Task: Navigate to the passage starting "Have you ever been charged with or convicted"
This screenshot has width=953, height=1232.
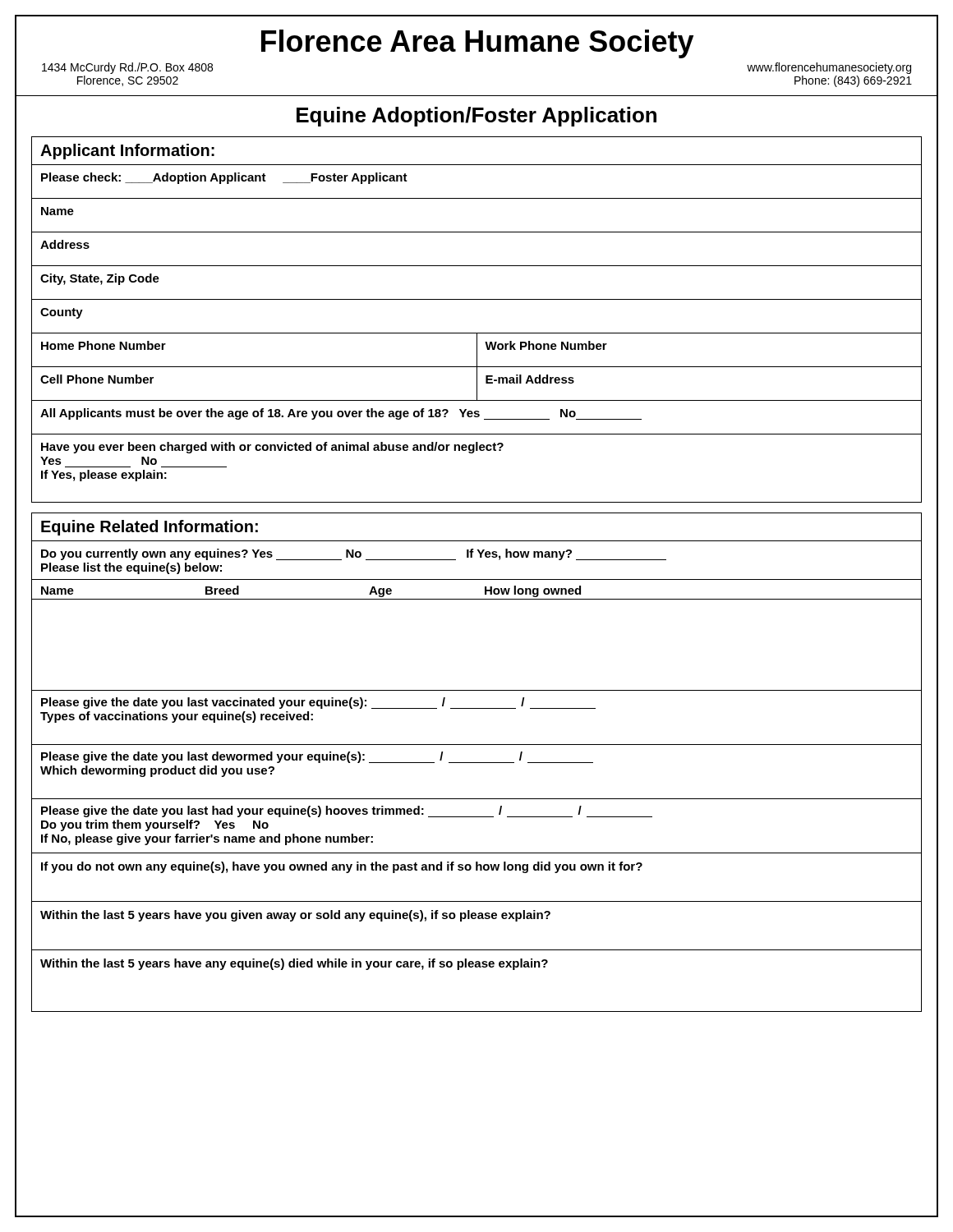Action: pos(272,460)
